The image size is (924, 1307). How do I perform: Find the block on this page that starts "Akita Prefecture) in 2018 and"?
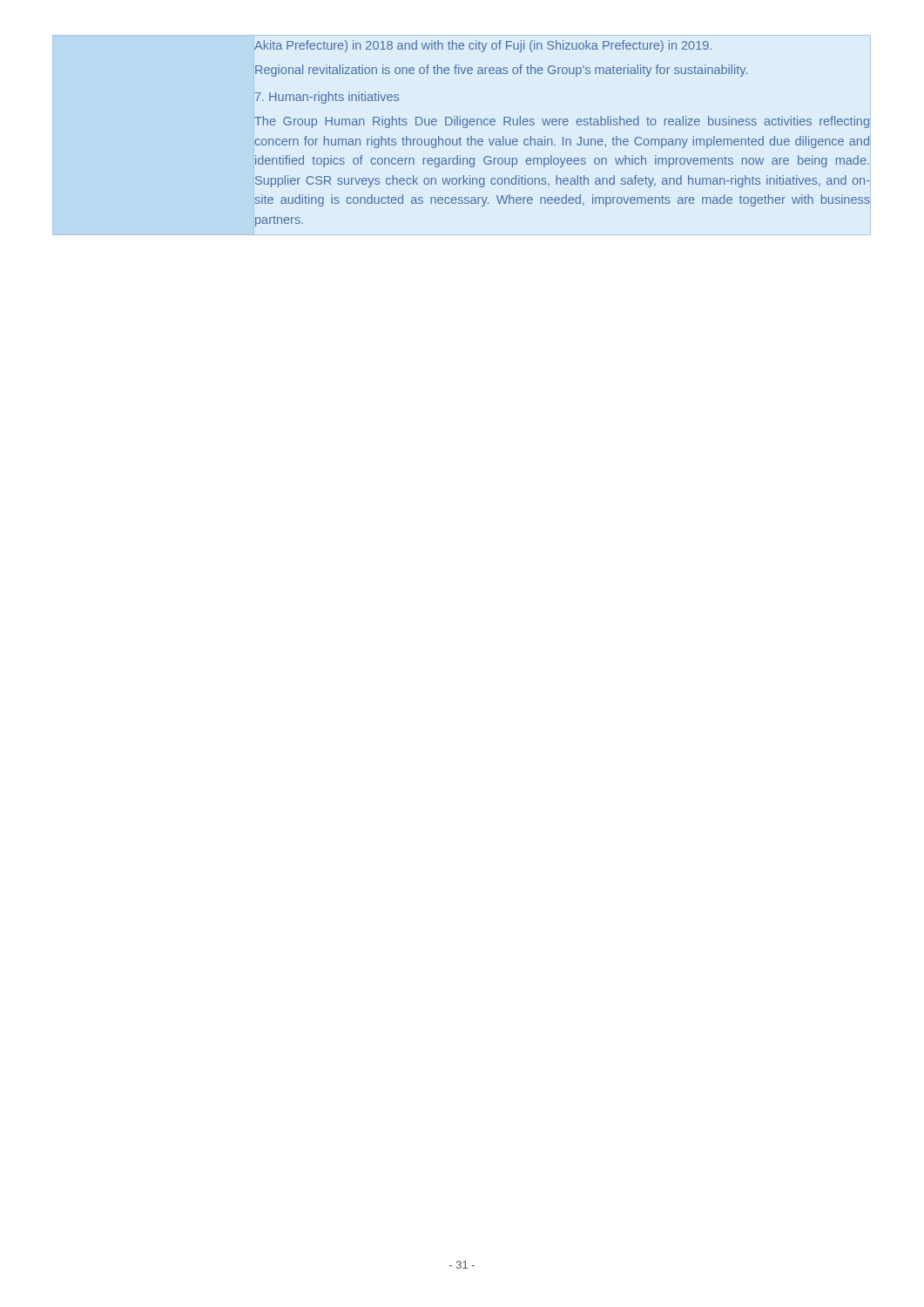click(x=462, y=135)
